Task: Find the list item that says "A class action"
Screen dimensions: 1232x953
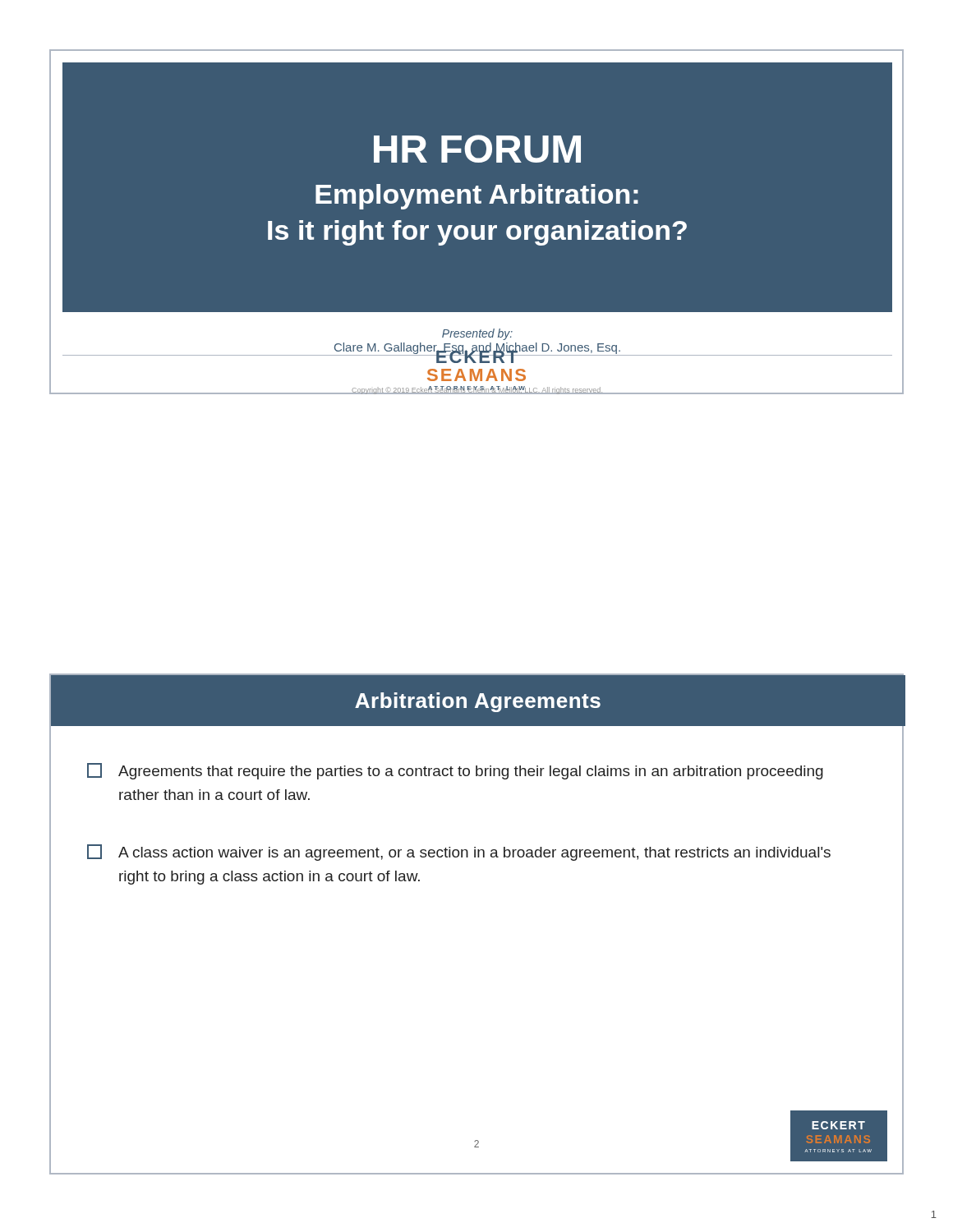Action: coord(476,864)
